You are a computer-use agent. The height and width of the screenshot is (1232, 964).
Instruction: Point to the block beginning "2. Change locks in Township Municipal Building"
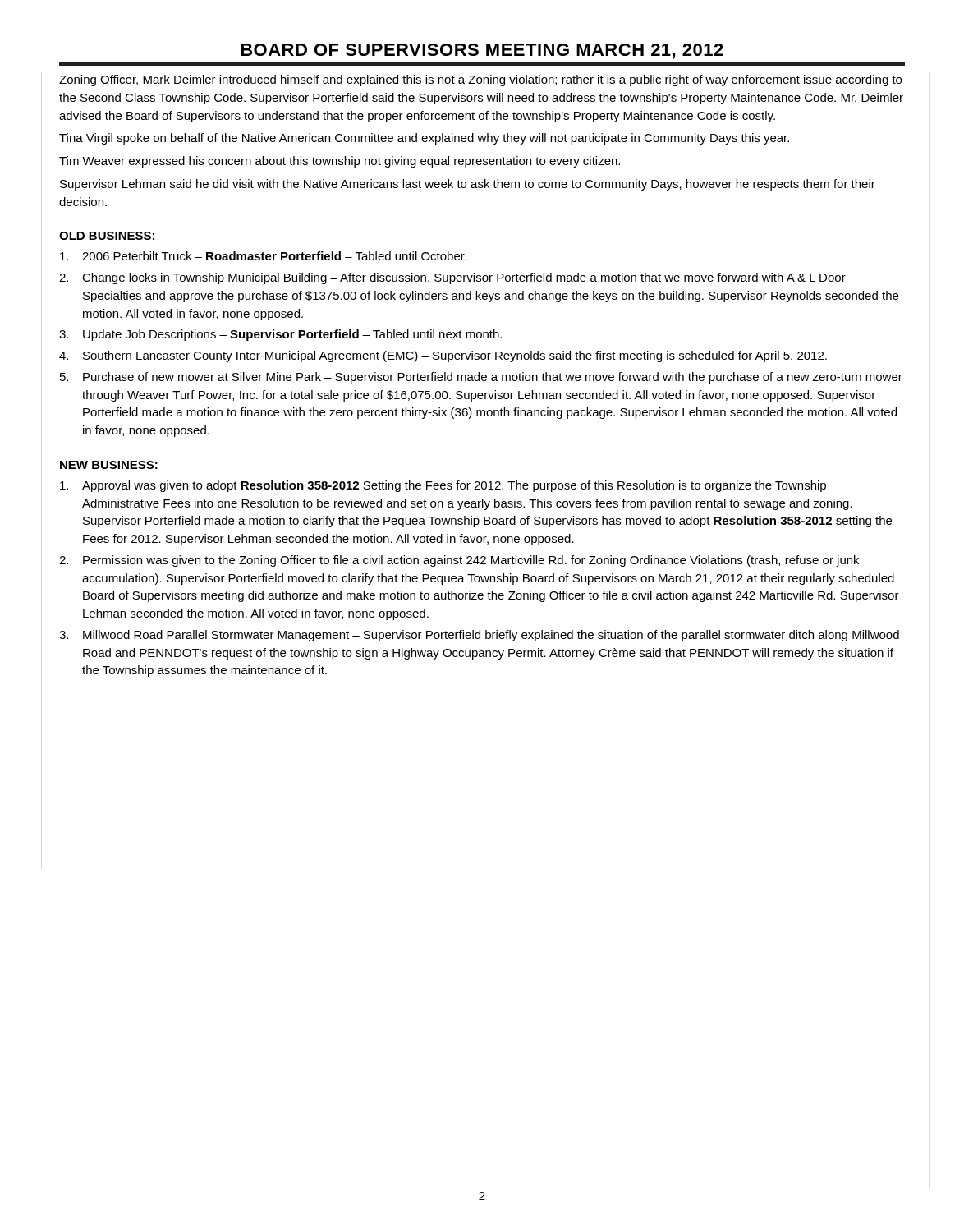482,295
